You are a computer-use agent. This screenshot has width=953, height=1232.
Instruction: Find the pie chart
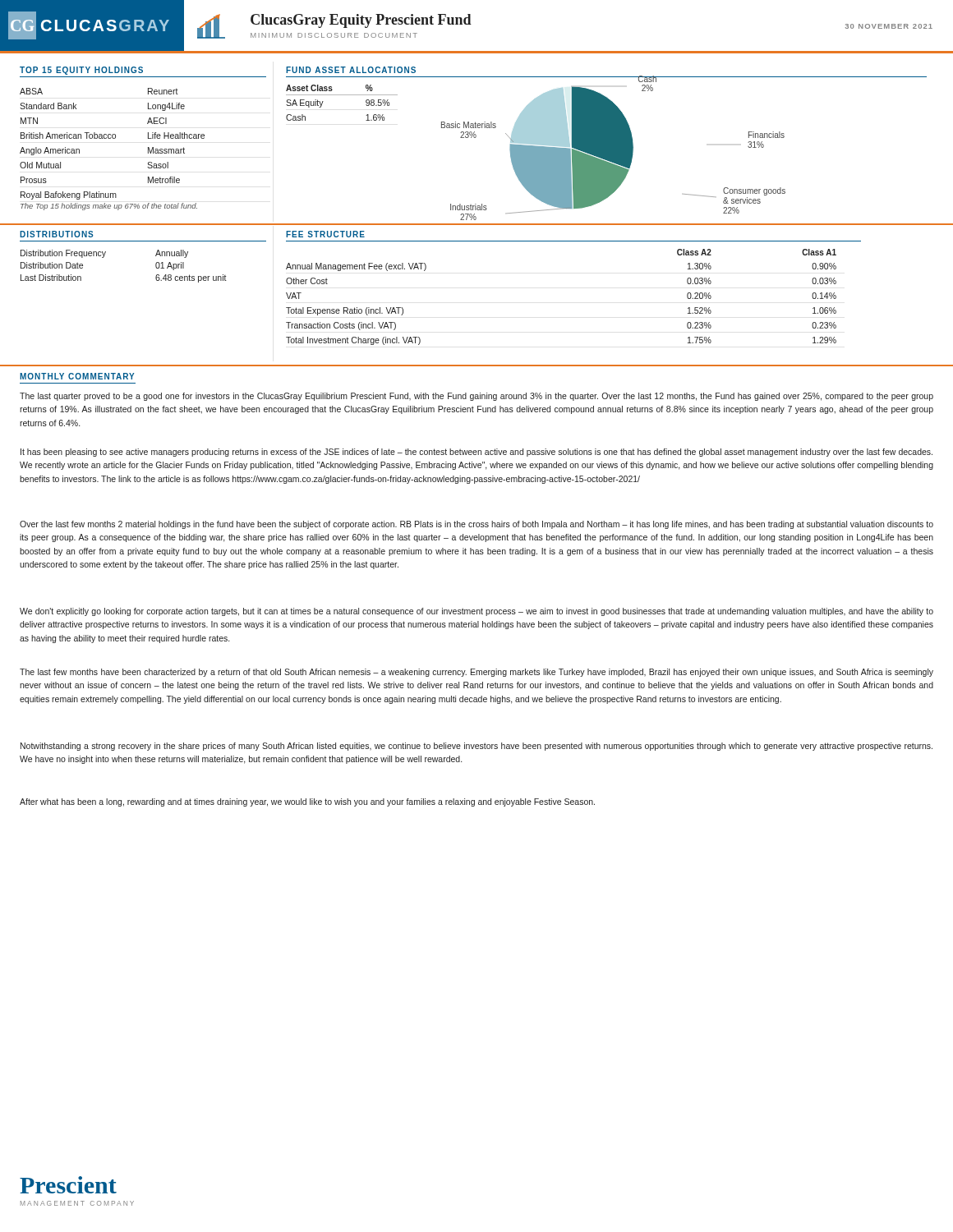(665, 150)
